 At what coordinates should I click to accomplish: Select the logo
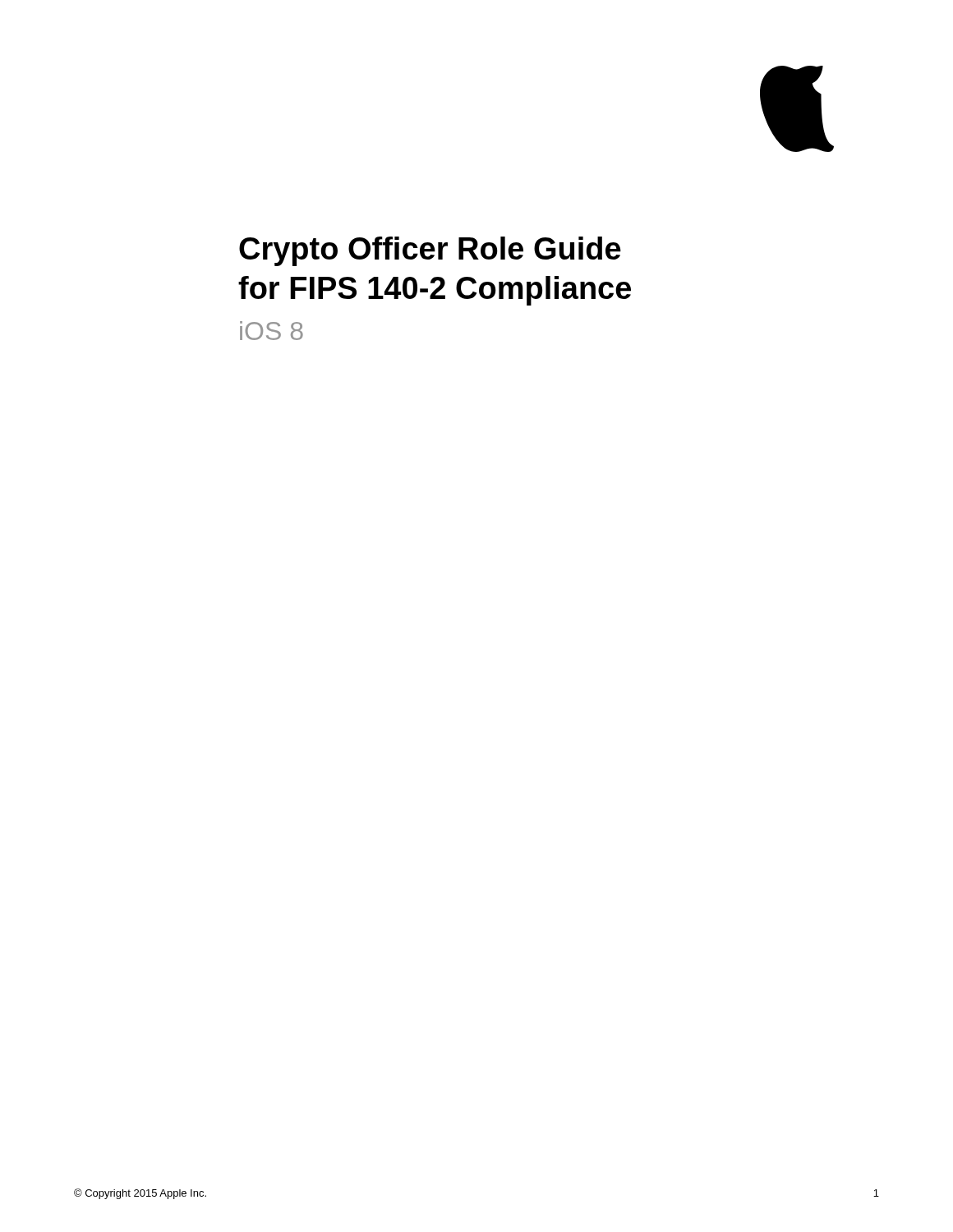pyautogui.click(x=797, y=115)
